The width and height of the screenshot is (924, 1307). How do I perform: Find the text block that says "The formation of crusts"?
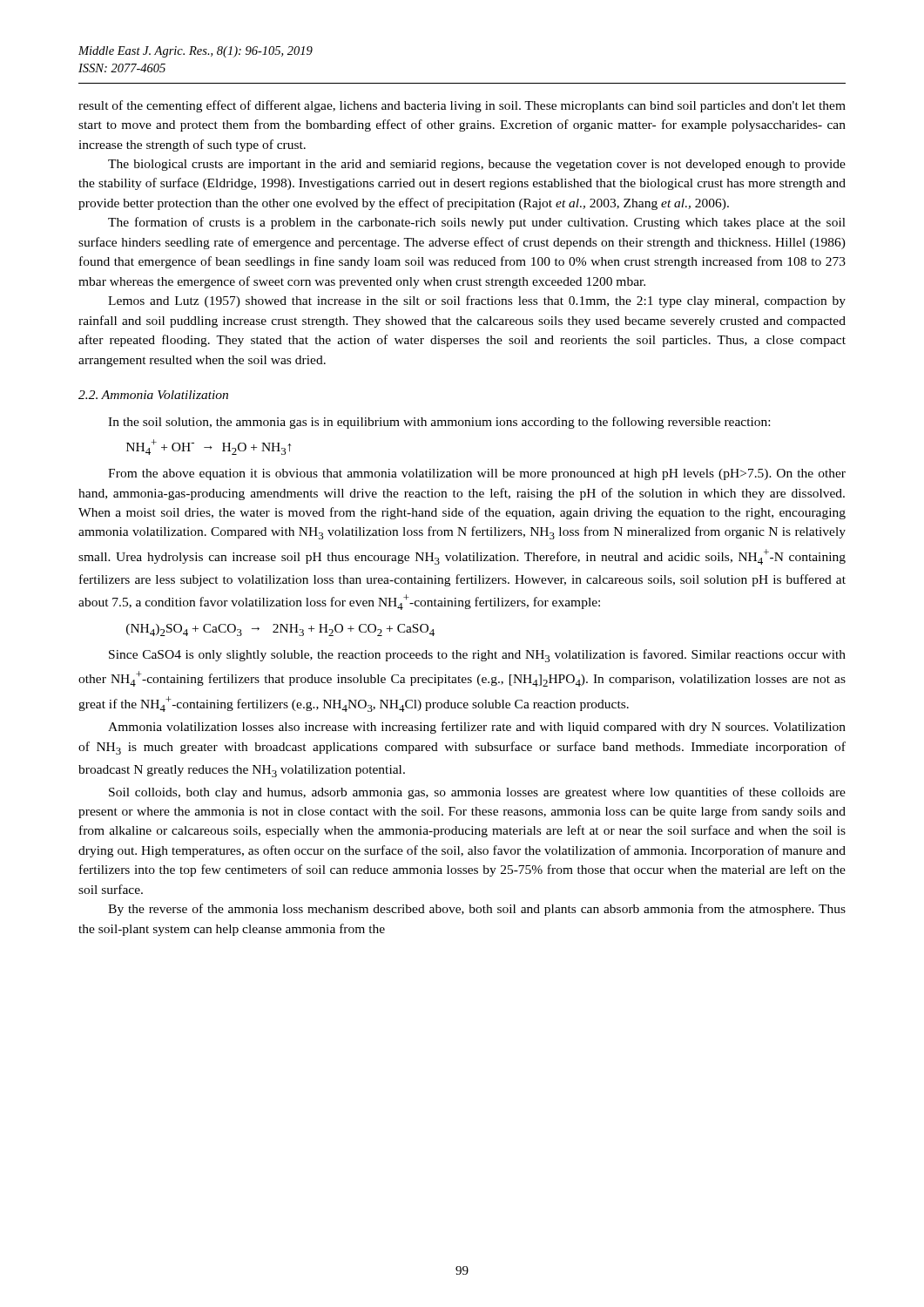[462, 252]
